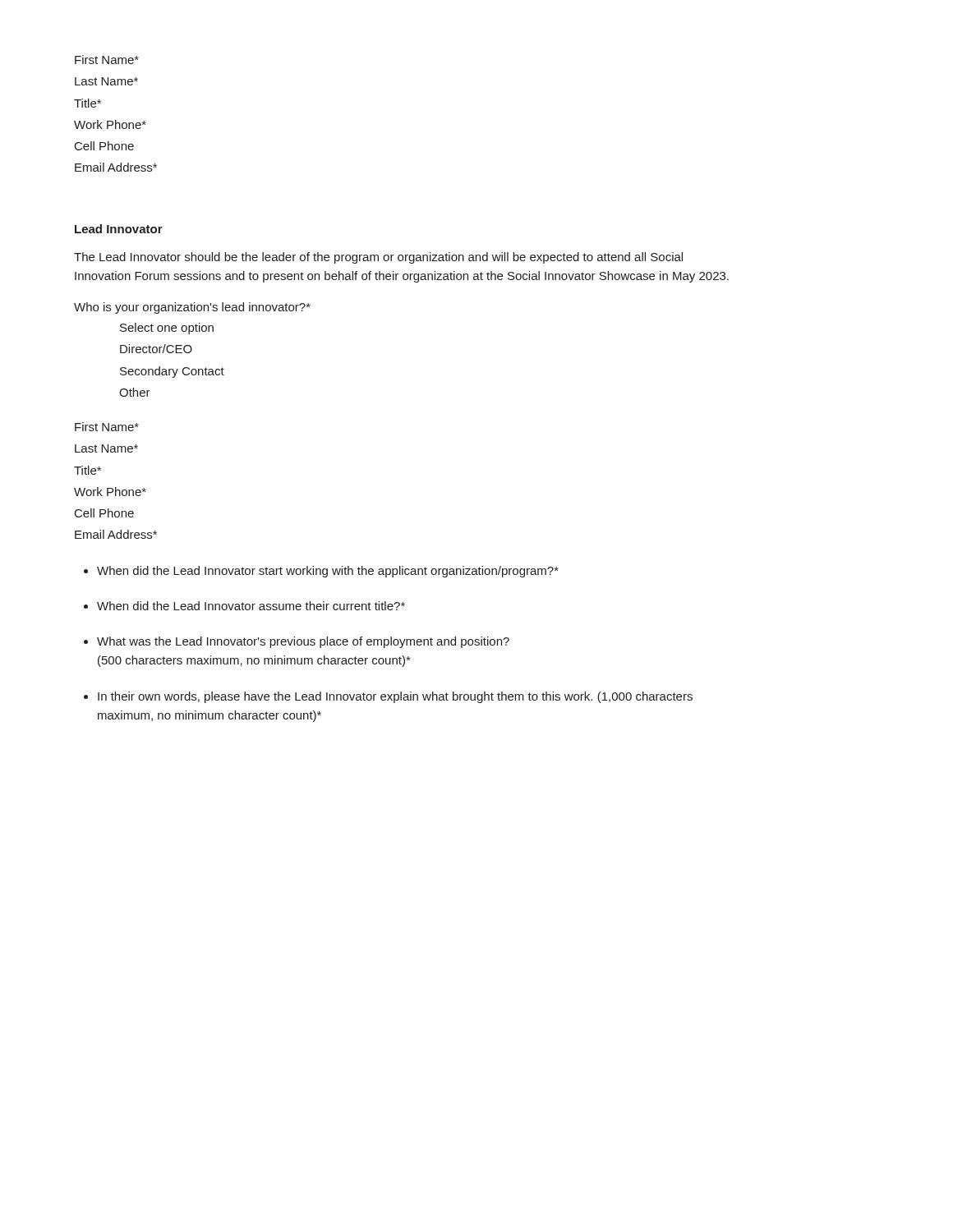Select the list item that reads "In their own words, please have"

[395, 705]
